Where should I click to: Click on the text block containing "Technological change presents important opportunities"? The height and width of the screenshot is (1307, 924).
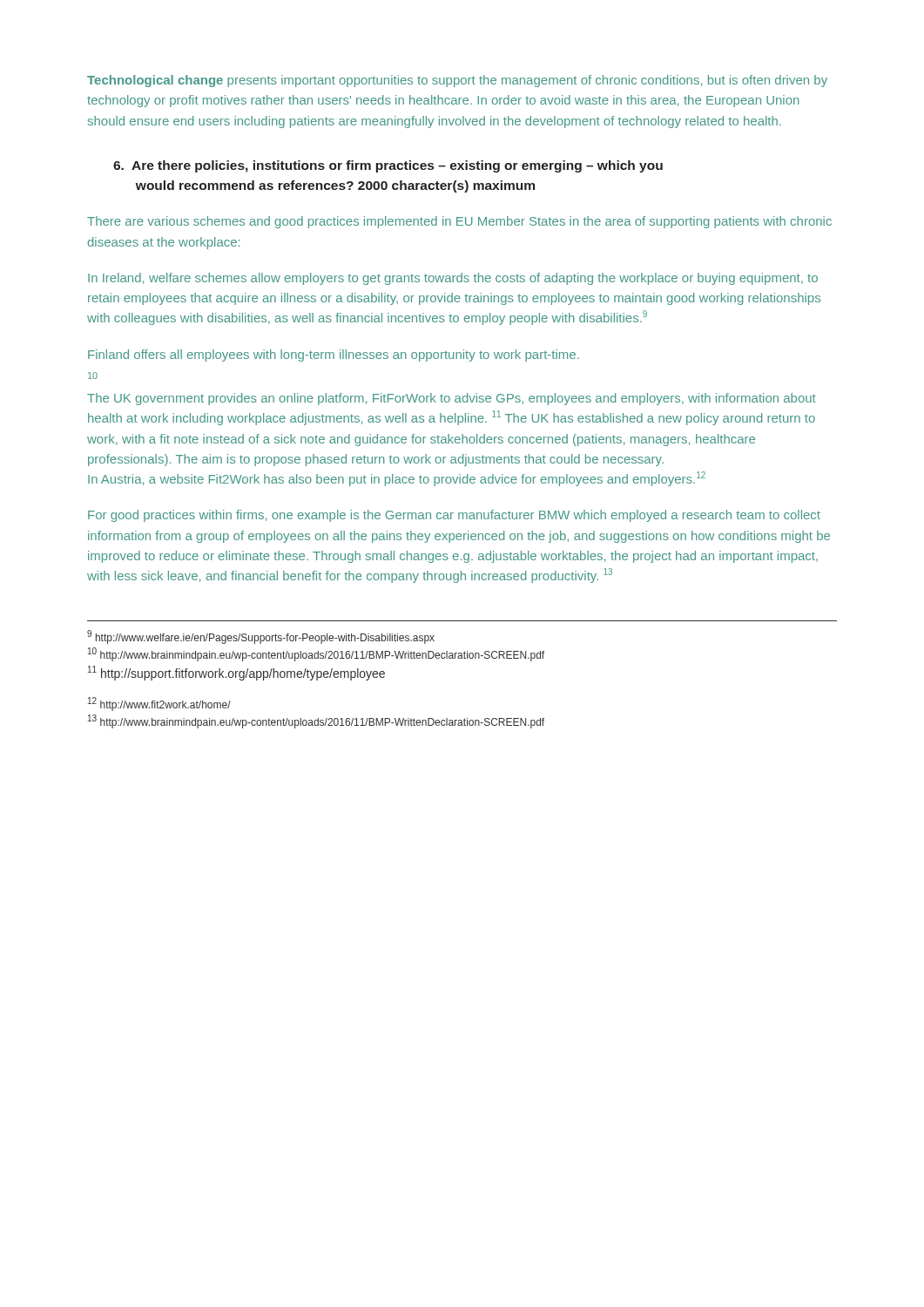click(x=457, y=100)
